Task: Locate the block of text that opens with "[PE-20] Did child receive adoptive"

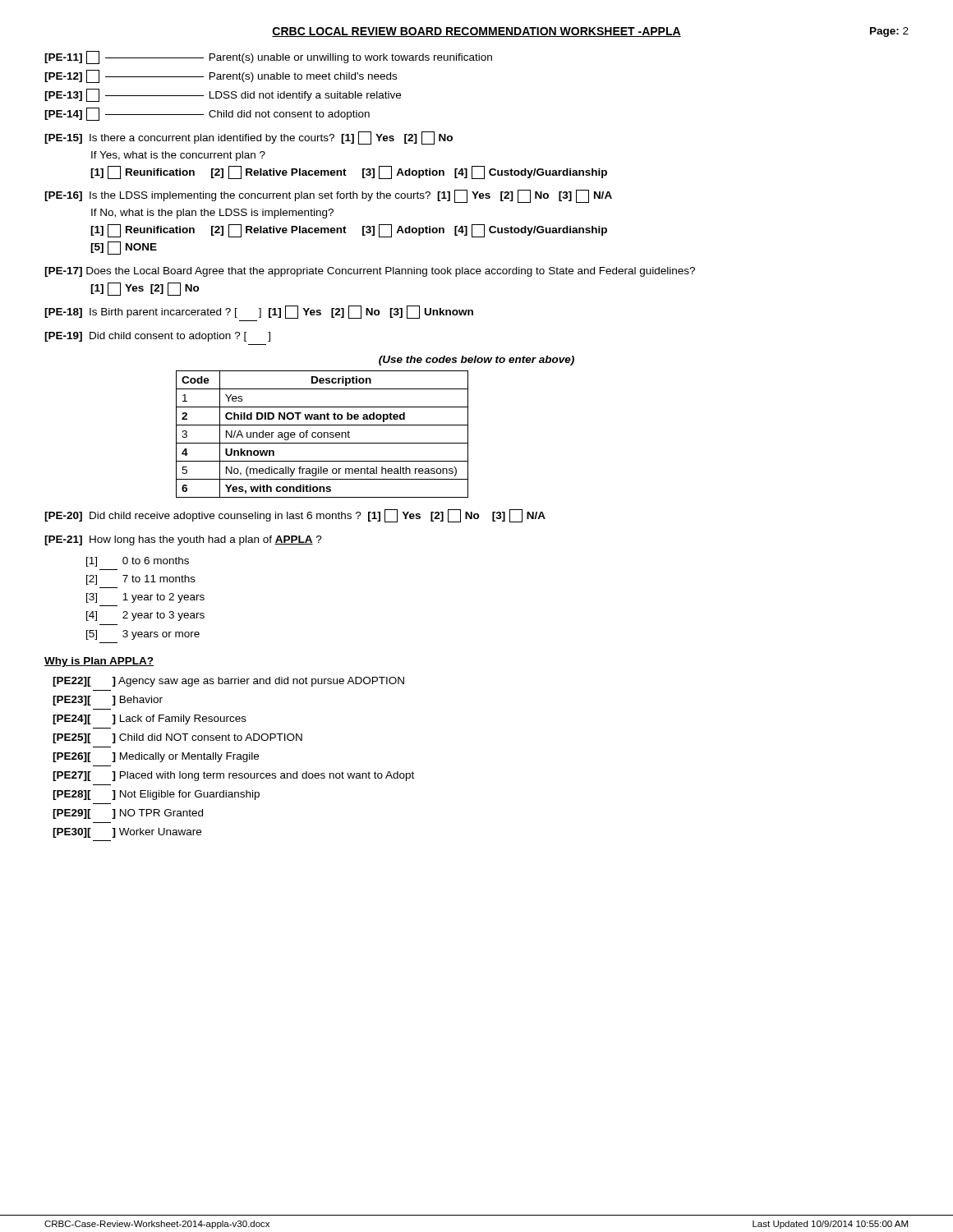Action: pos(295,516)
